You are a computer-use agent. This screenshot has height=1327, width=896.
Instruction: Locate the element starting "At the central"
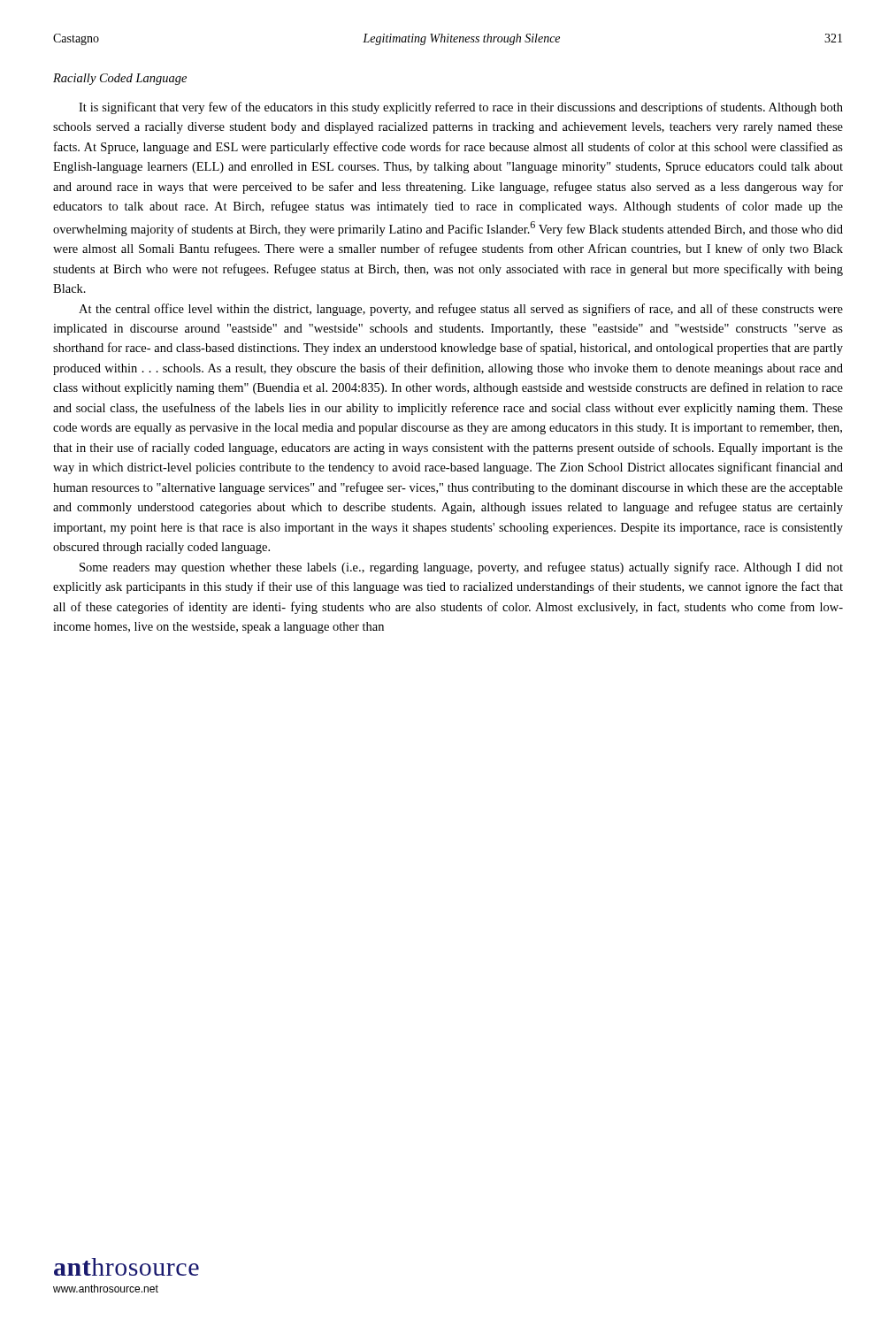tap(448, 428)
